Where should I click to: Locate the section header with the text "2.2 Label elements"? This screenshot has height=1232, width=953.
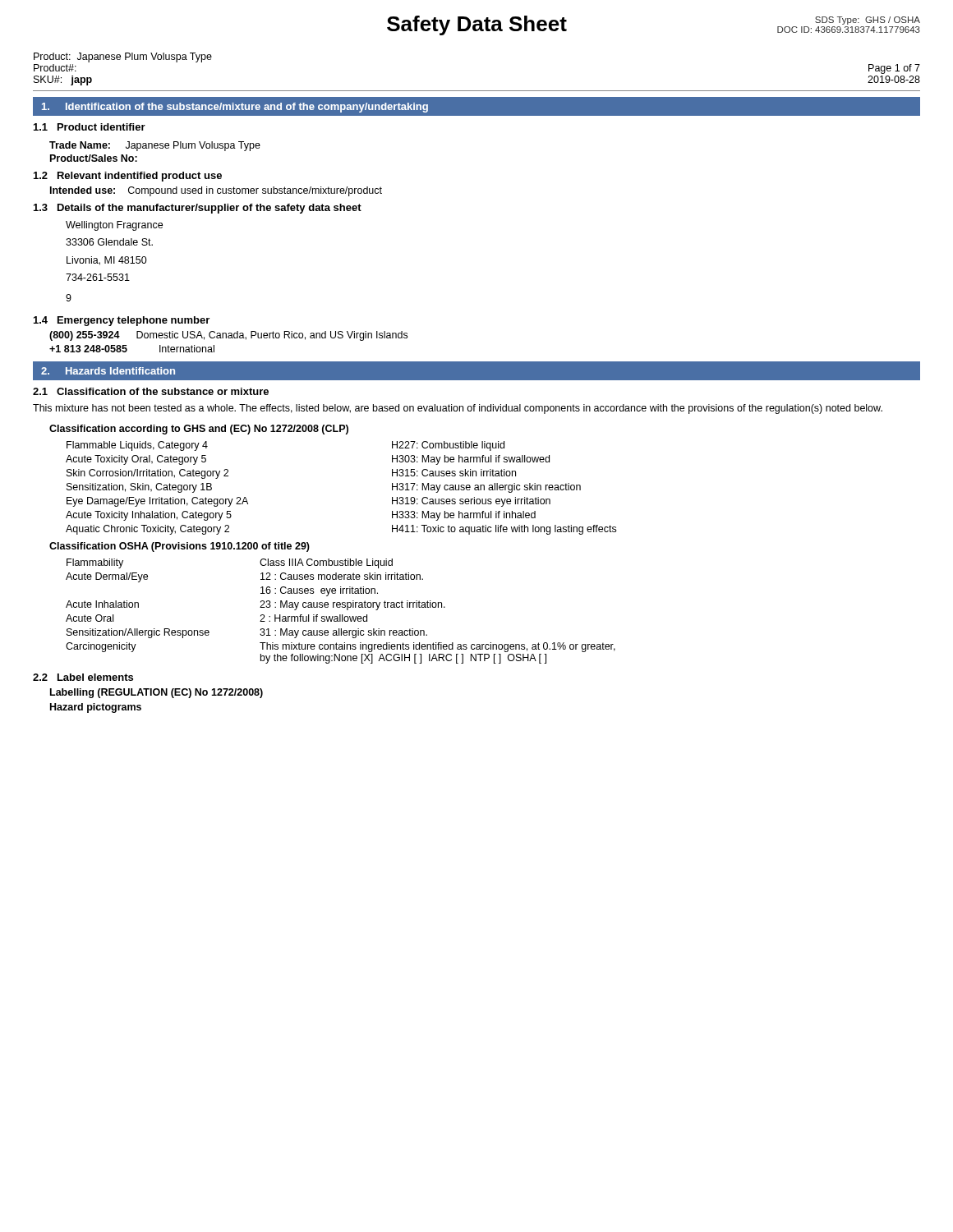(x=83, y=677)
